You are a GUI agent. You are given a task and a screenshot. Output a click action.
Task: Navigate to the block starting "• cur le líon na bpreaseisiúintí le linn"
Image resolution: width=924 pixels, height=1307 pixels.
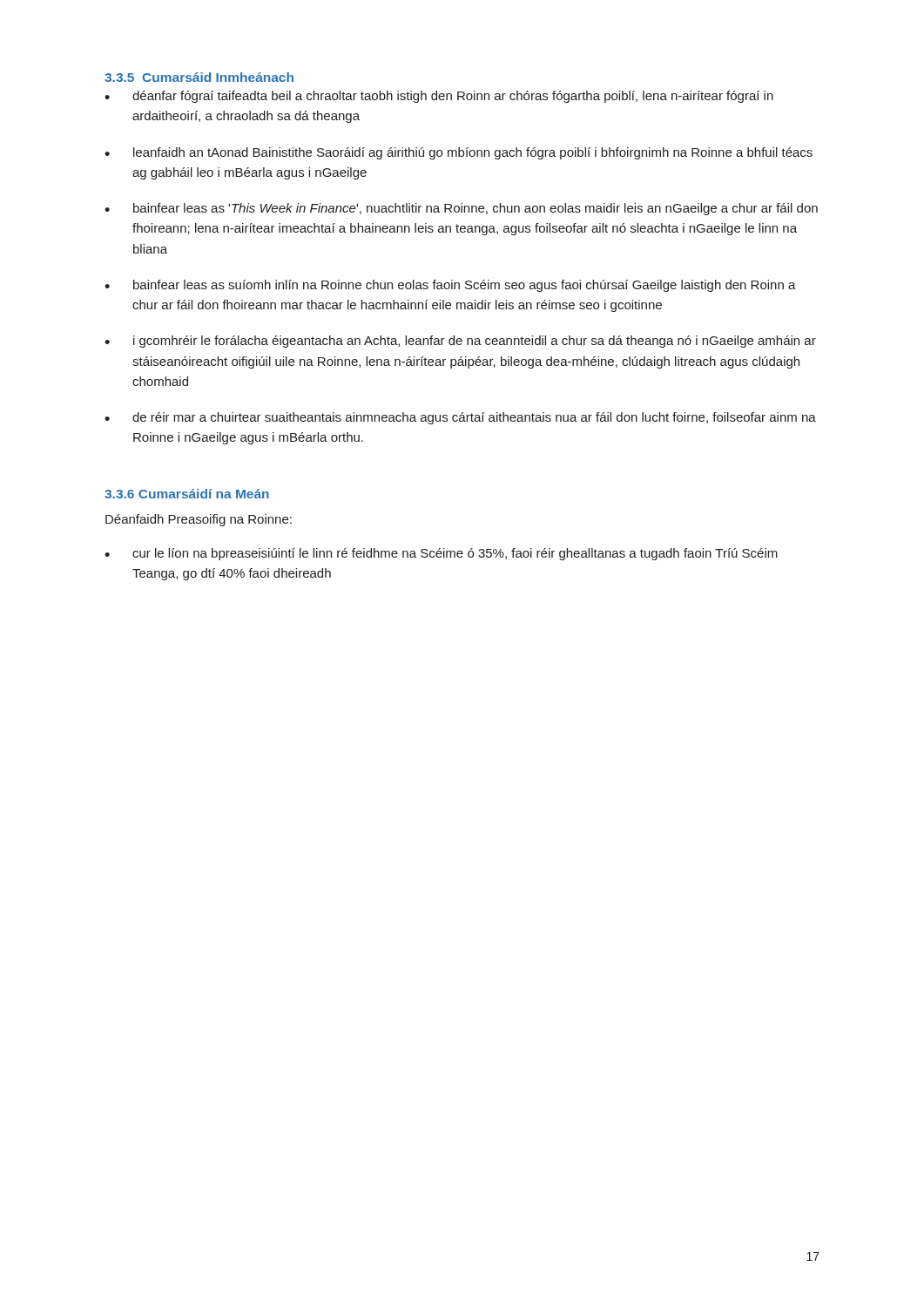click(462, 563)
